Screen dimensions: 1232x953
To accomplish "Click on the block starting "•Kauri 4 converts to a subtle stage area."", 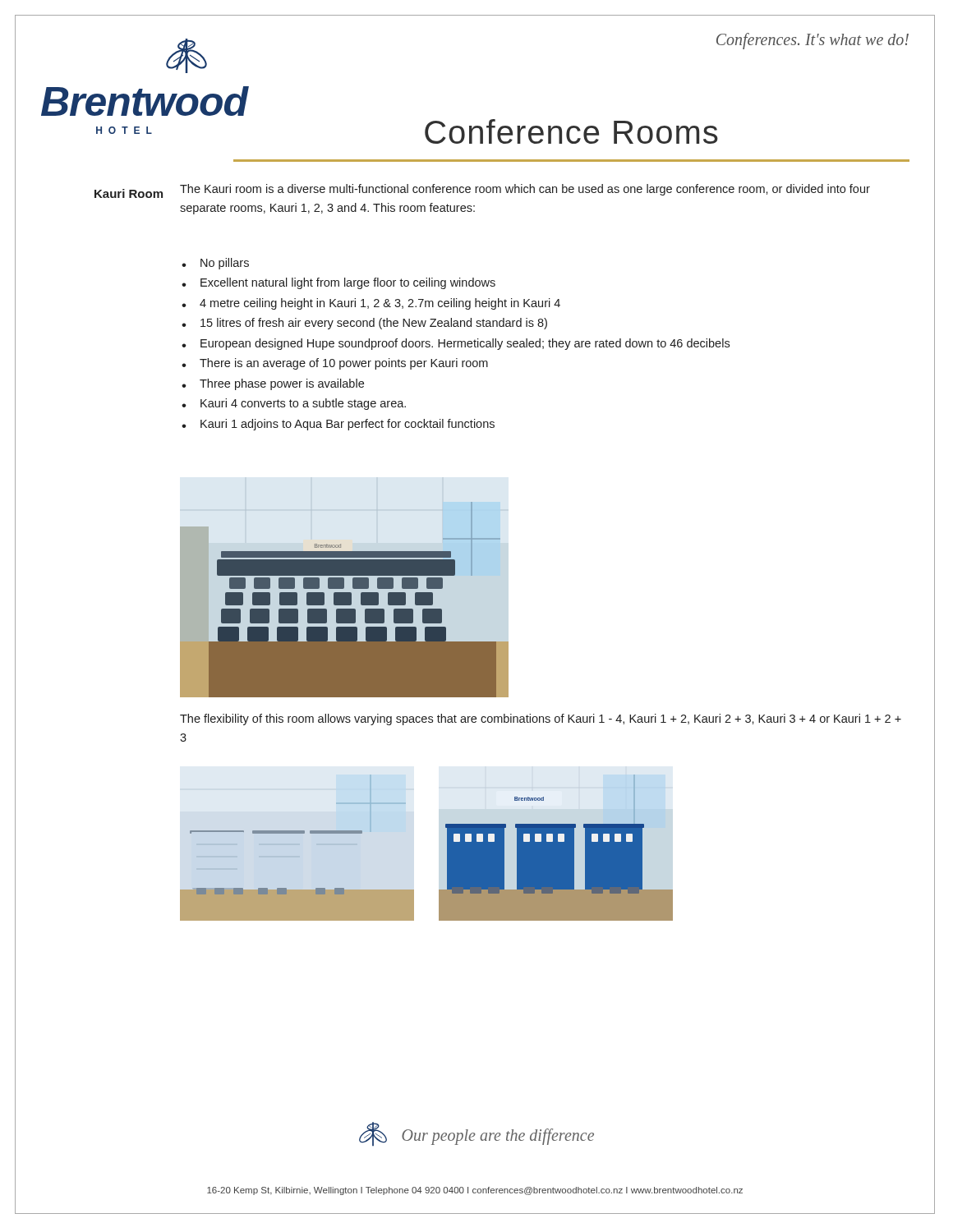I will (294, 404).
